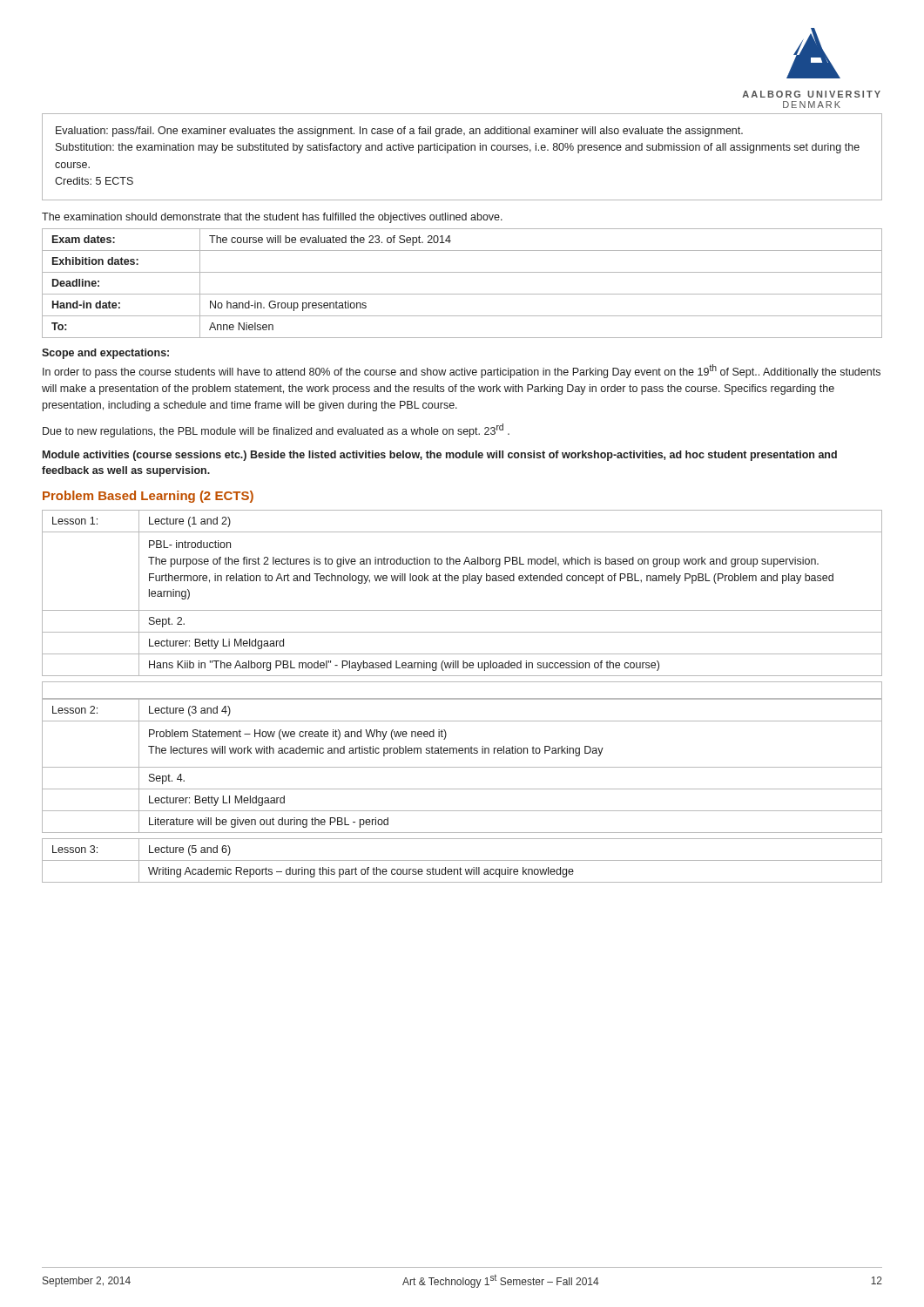
Task: Click on the text block that reads "Due to new regulations, the"
Action: point(276,430)
